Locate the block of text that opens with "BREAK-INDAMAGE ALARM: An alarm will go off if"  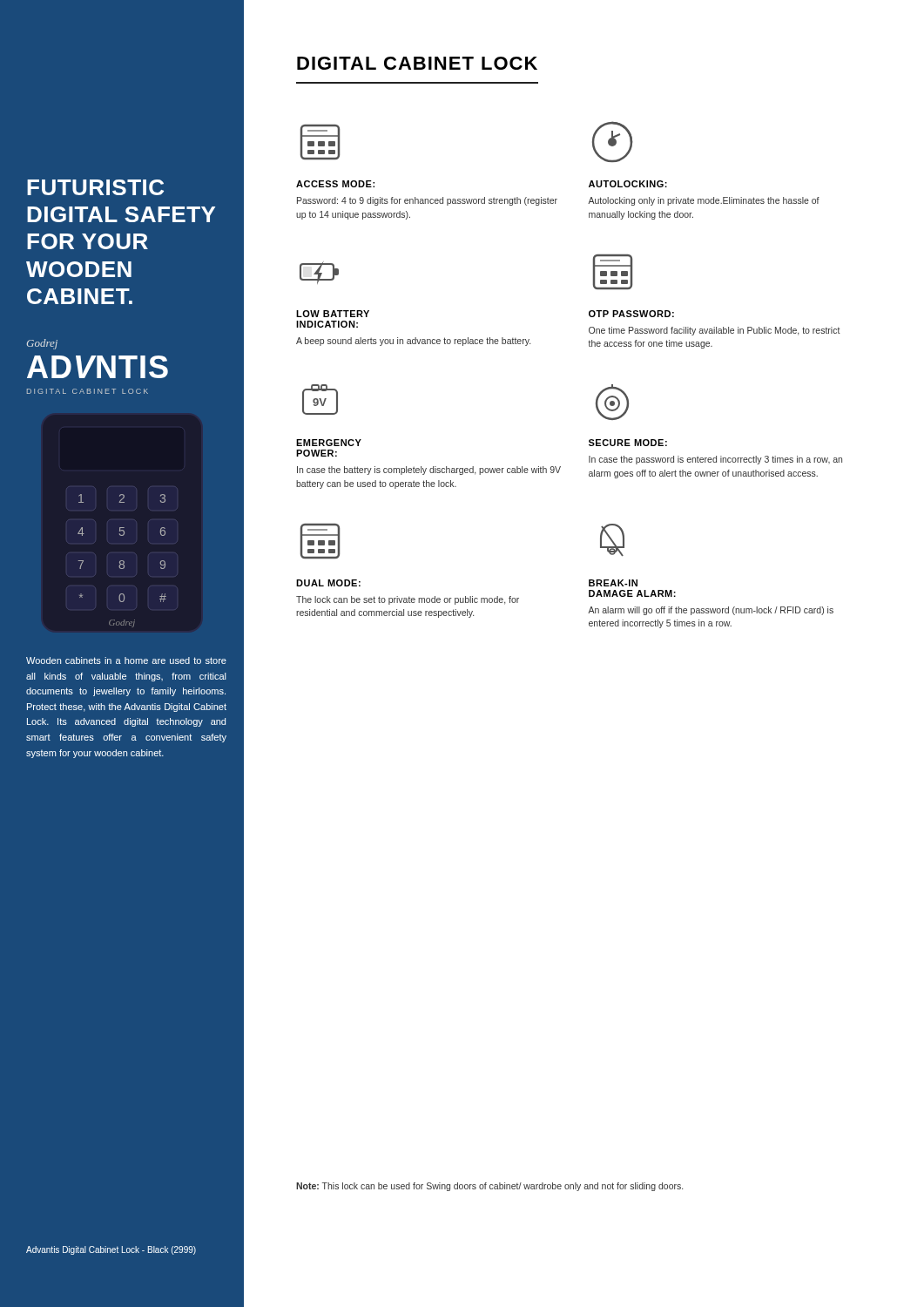tap(612, 540)
